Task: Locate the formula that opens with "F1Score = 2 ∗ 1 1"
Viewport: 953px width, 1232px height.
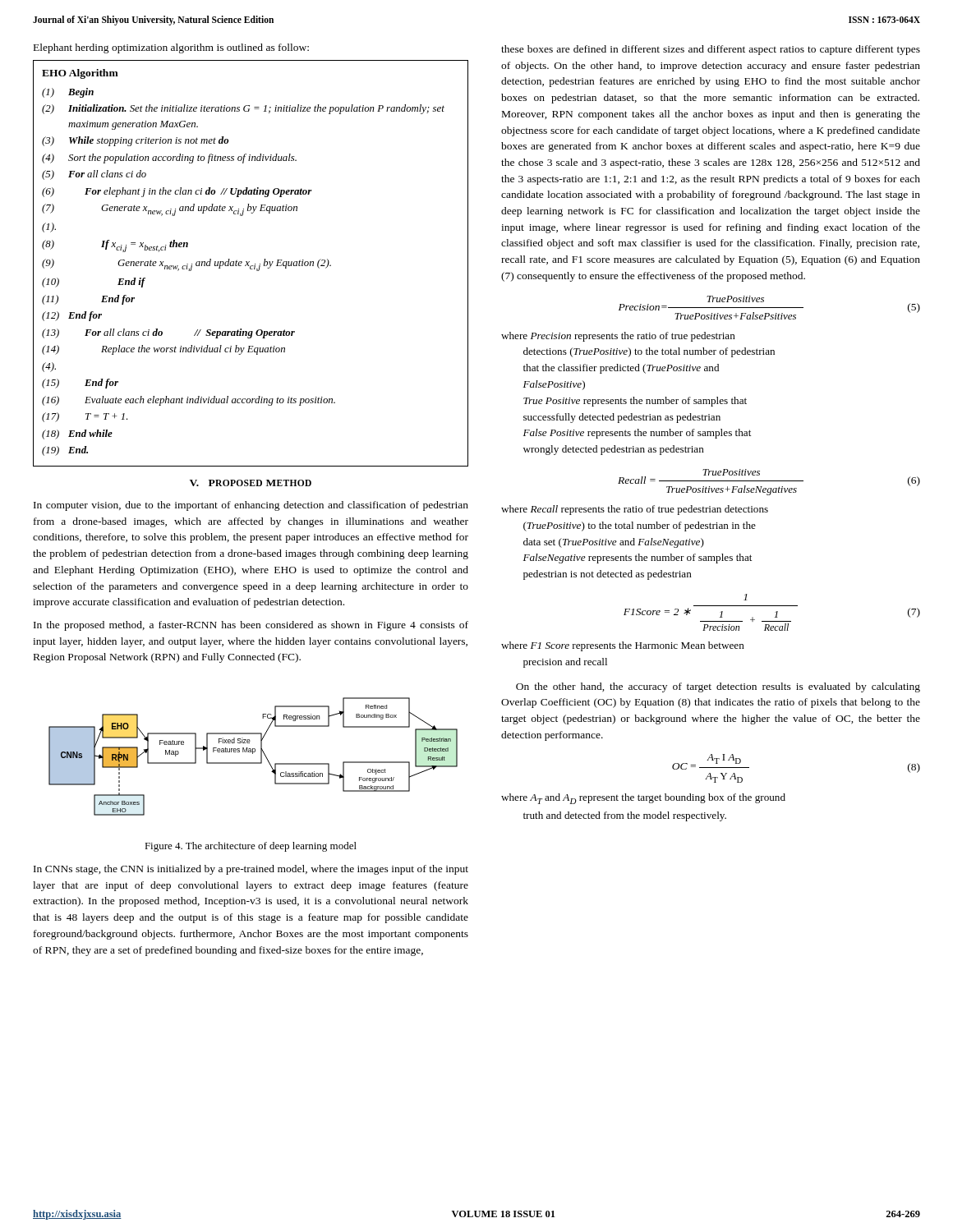Action: (x=772, y=612)
